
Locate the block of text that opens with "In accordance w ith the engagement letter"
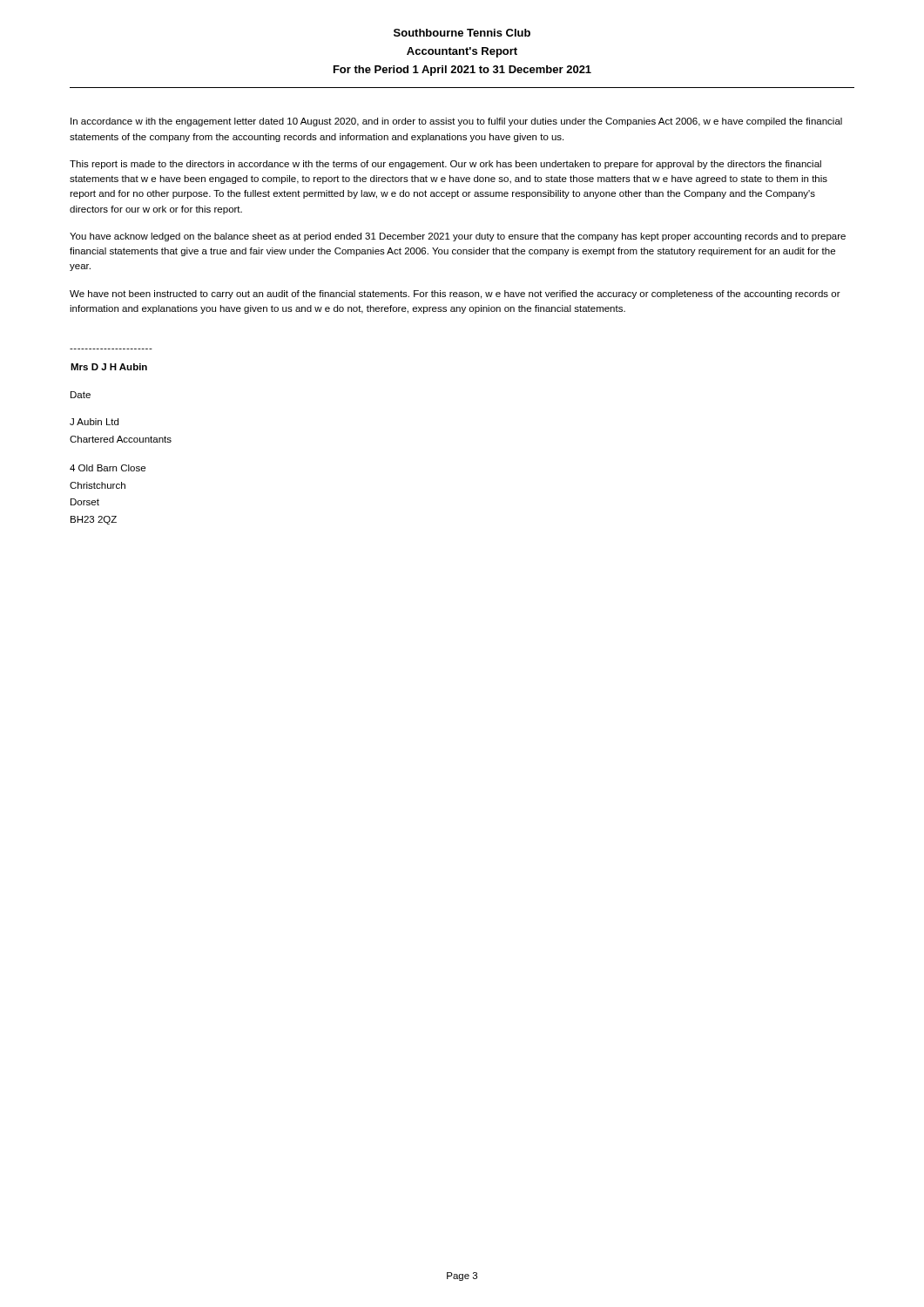[456, 129]
